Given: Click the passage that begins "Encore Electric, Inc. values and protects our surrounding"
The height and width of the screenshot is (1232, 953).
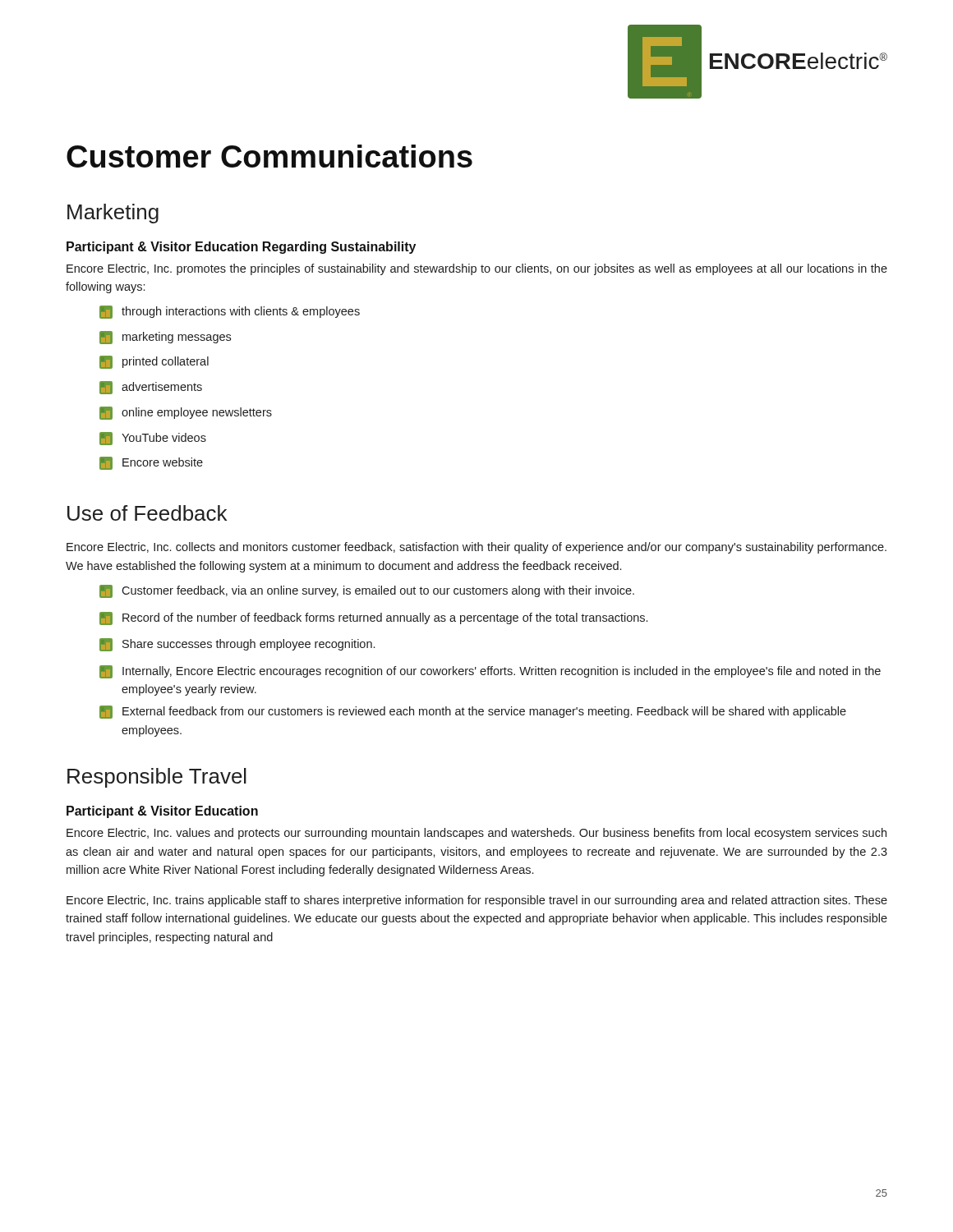Looking at the screenshot, I should point(476,852).
